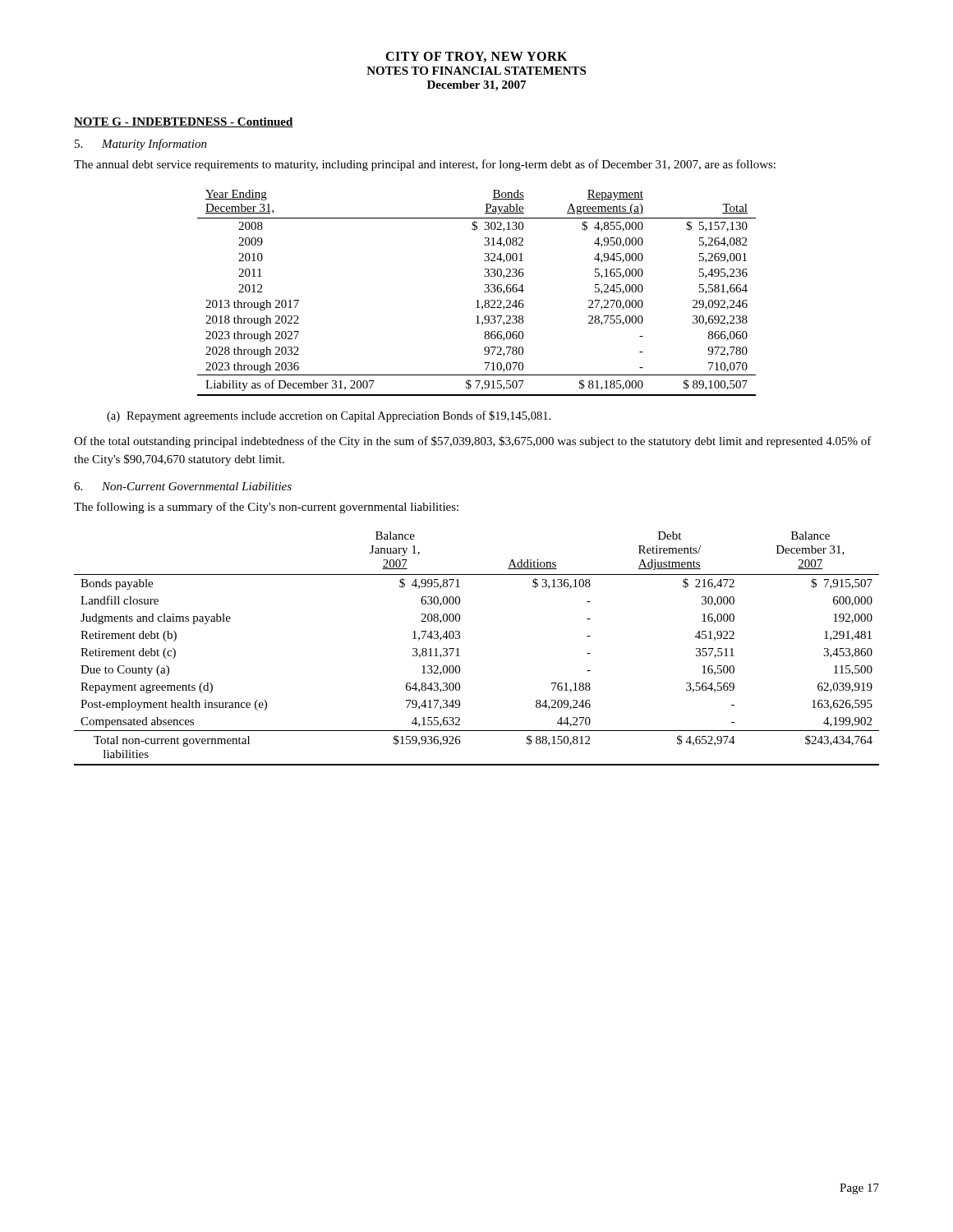Locate the text "5. Maturity Information"

(x=140, y=144)
